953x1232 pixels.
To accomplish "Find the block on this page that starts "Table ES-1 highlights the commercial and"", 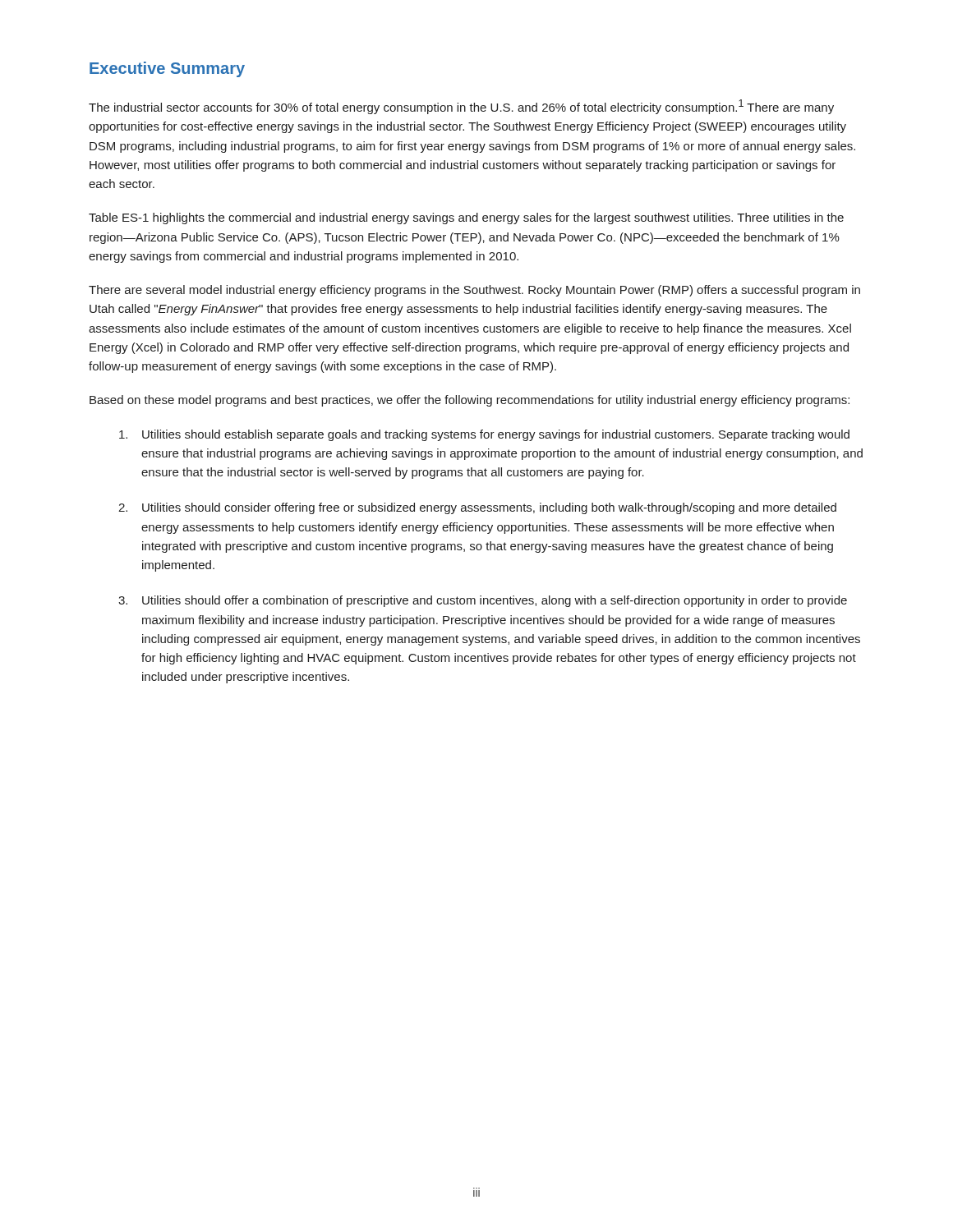I will (x=466, y=237).
